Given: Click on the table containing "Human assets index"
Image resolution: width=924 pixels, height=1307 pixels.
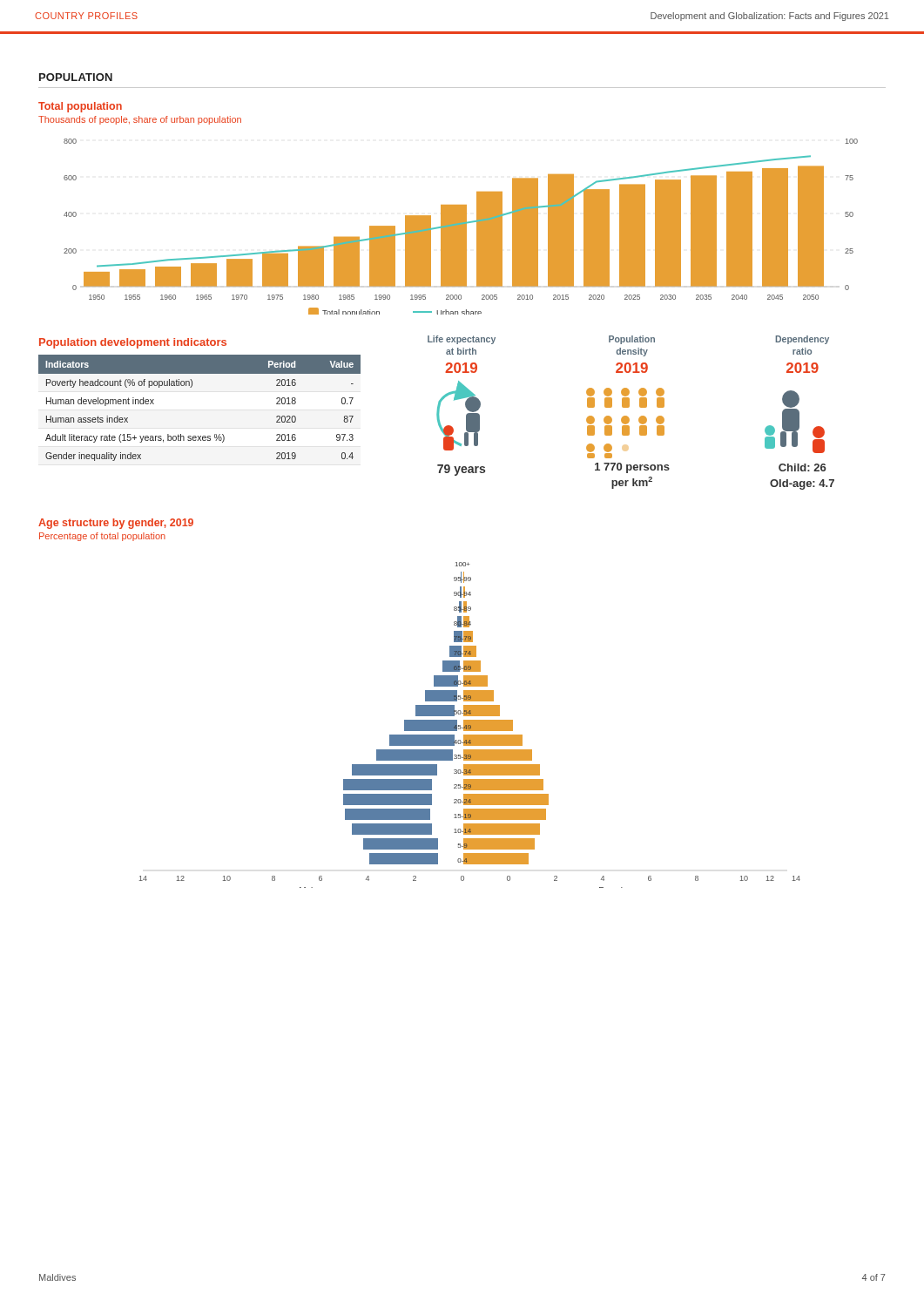Looking at the screenshot, I should click(x=199, y=410).
